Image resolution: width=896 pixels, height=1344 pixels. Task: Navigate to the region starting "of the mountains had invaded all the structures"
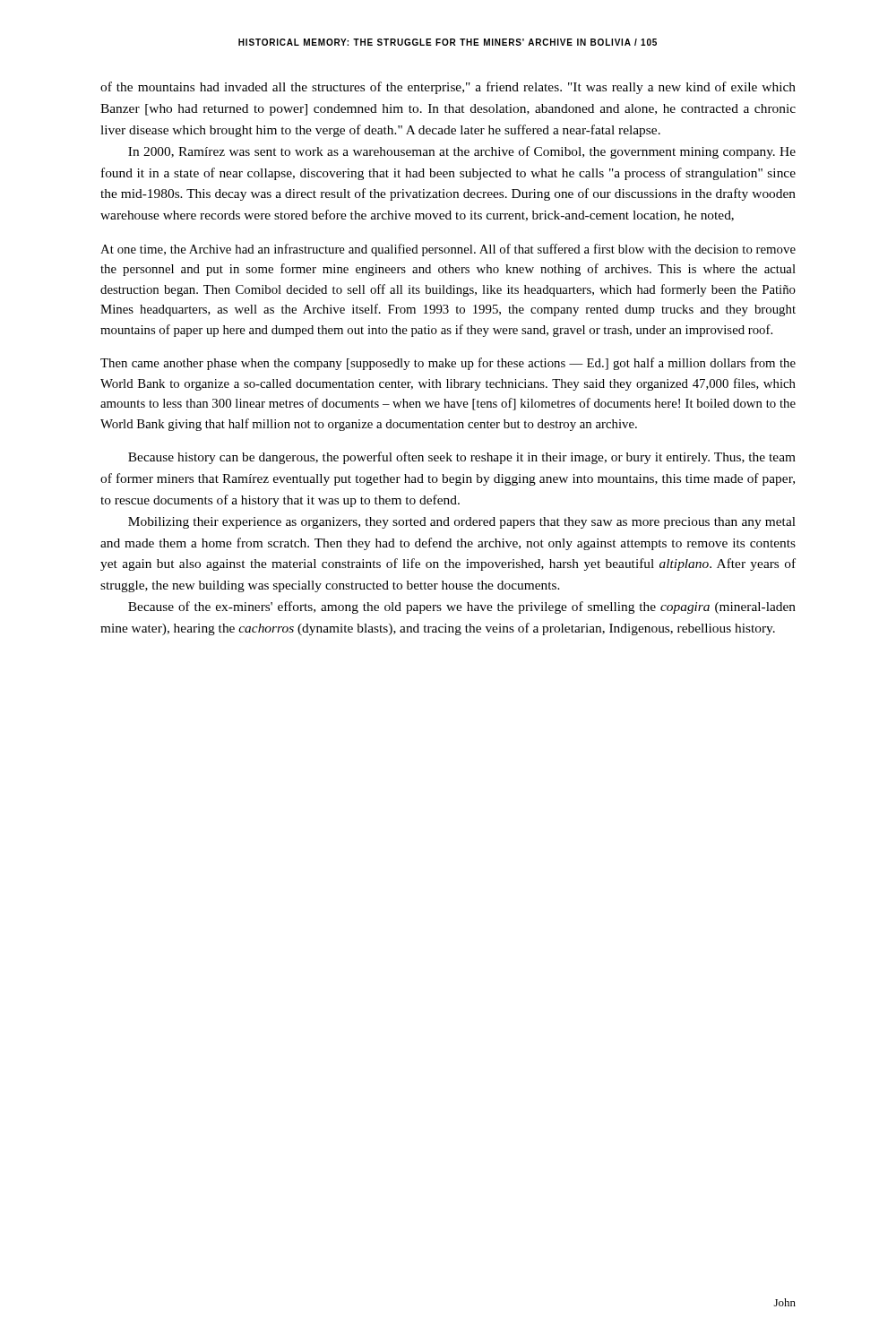coord(448,151)
